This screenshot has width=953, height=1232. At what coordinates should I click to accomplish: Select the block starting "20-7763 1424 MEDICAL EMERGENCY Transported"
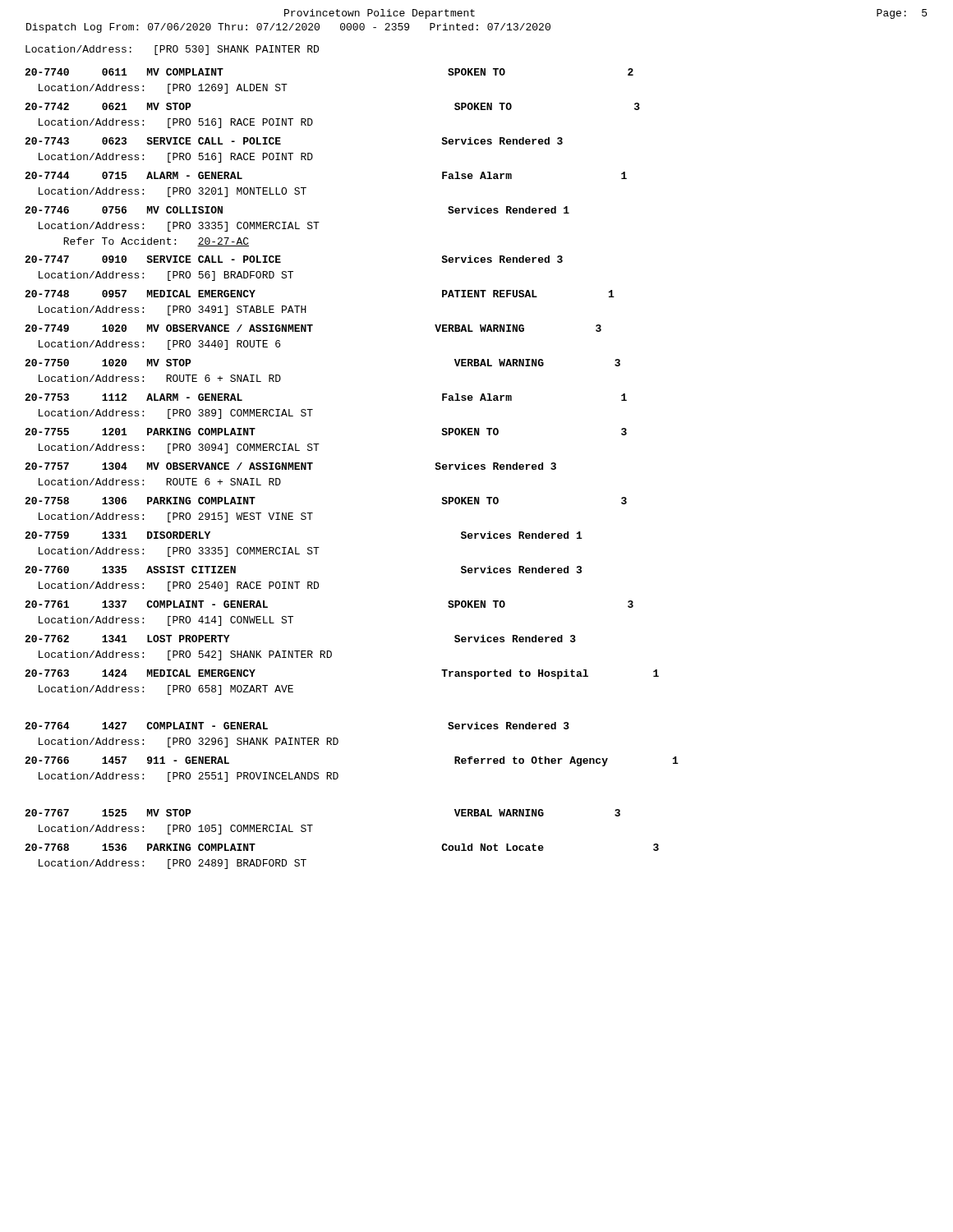pyautogui.click(x=476, y=682)
